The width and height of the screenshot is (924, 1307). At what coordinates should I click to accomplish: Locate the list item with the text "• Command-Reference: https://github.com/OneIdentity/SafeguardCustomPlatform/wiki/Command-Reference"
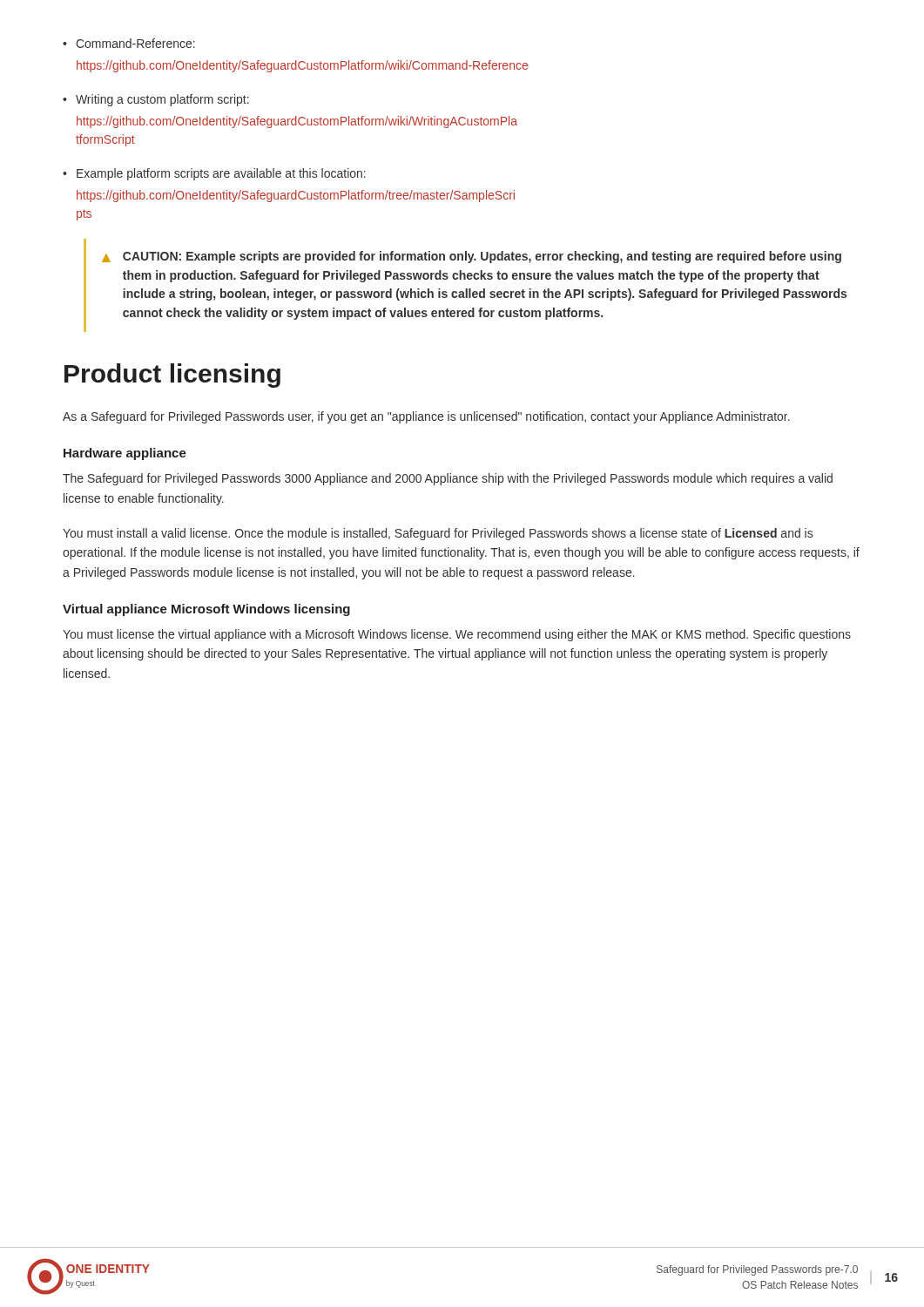[462, 57]
